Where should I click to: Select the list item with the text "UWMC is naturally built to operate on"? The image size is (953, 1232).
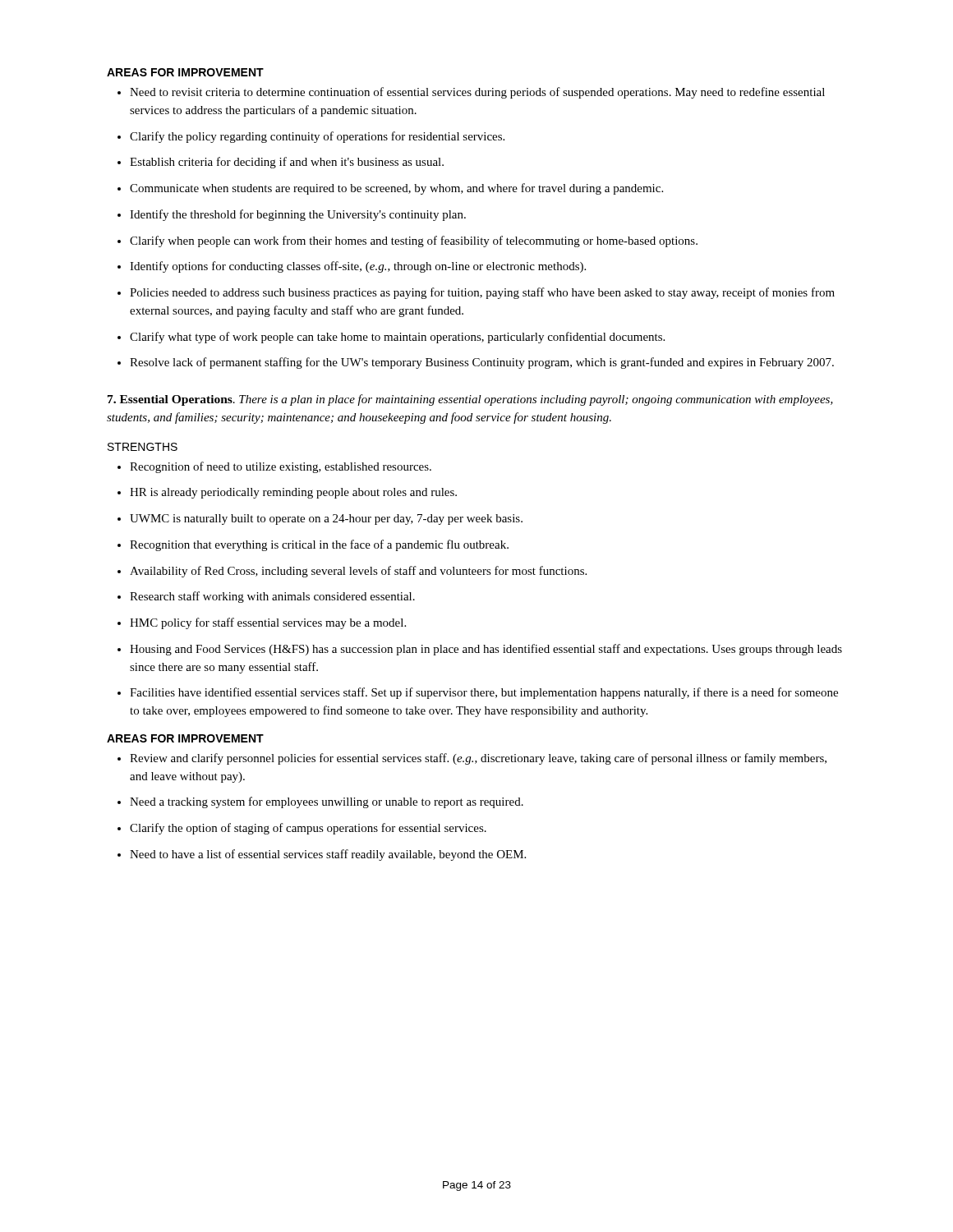click(x=476, y=519)
